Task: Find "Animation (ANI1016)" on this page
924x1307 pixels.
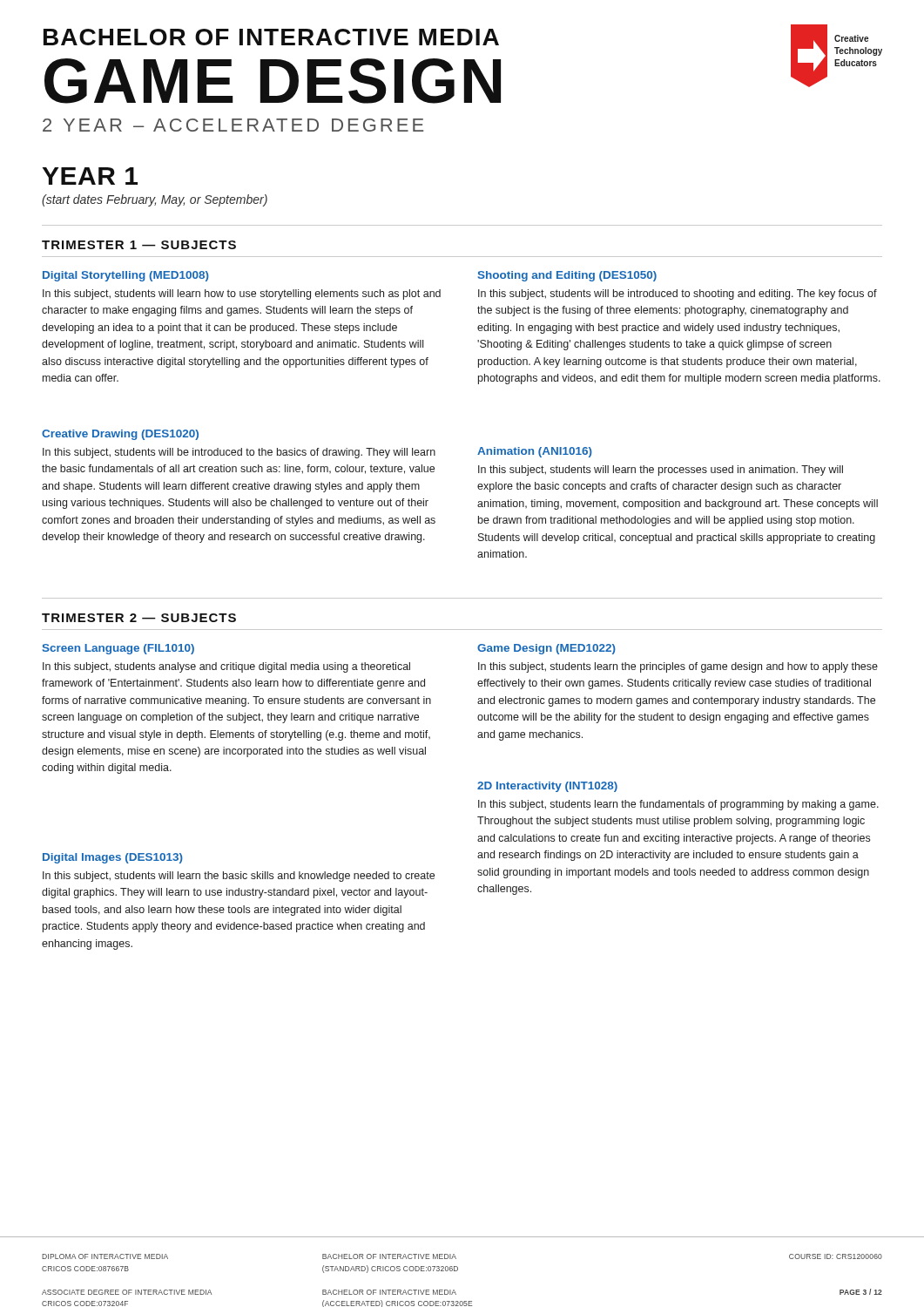Action: point(535,452)
